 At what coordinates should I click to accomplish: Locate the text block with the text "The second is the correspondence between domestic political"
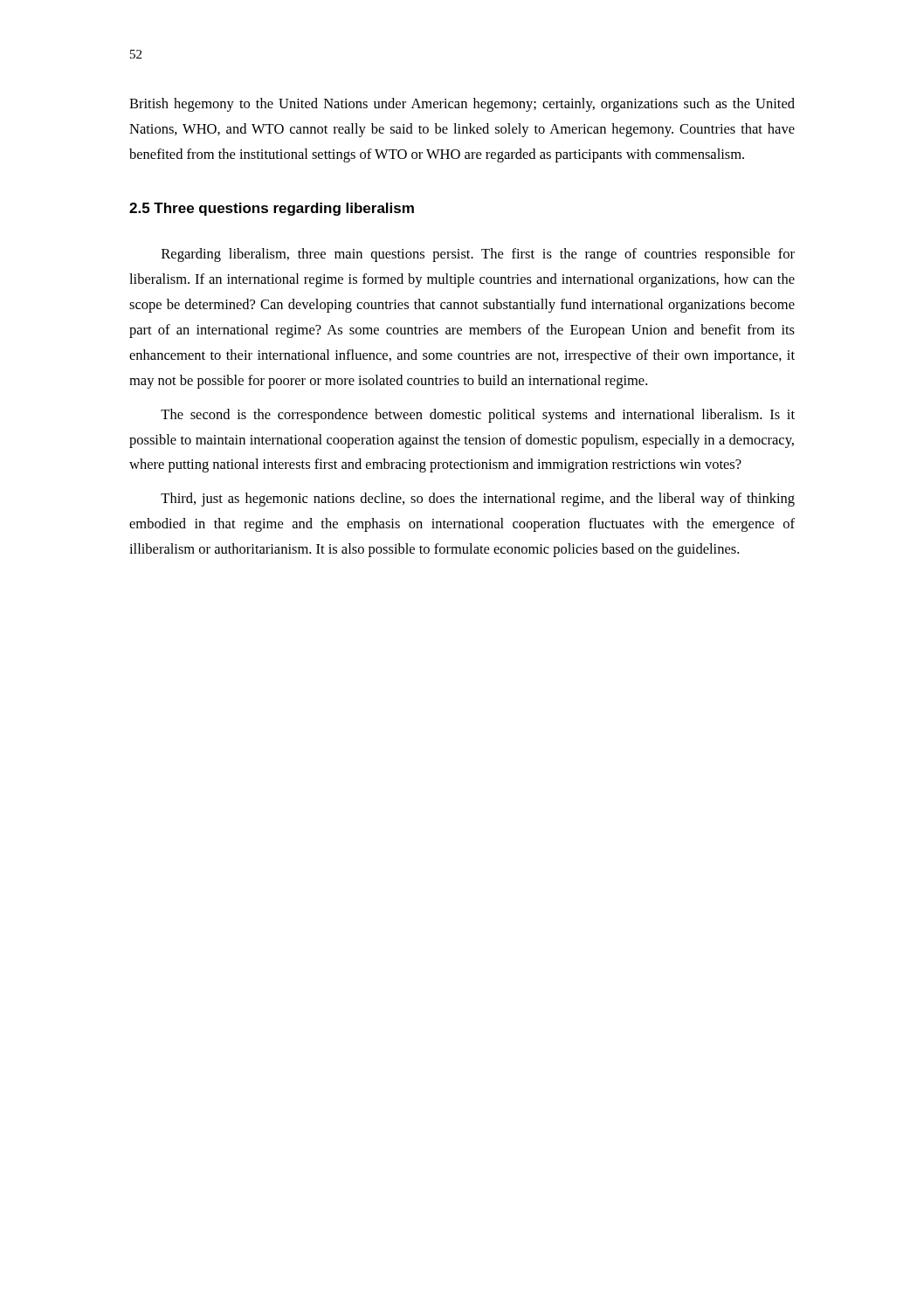[x=462, y=439]
